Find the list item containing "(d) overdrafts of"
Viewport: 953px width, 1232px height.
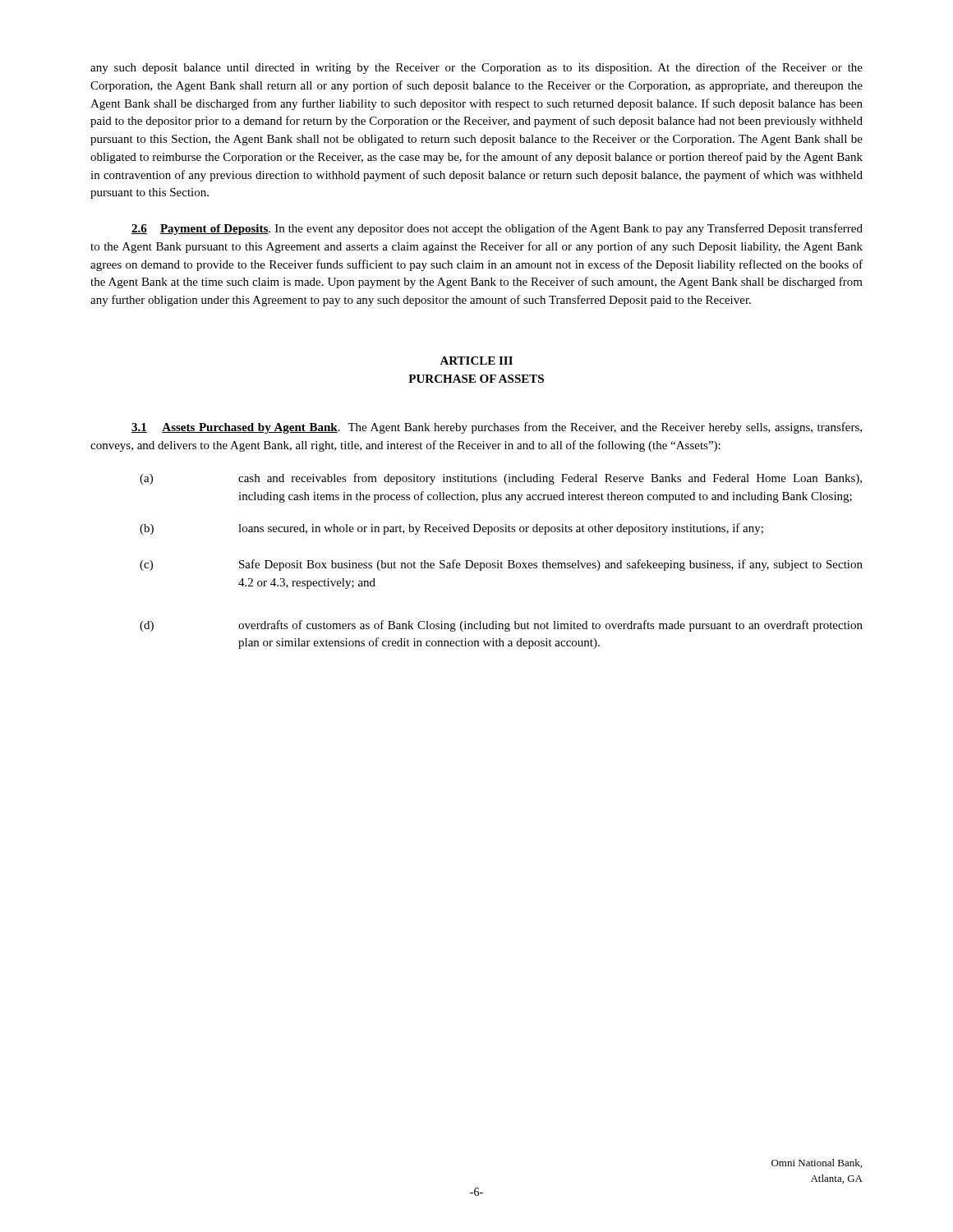click(x=476, y=634)
